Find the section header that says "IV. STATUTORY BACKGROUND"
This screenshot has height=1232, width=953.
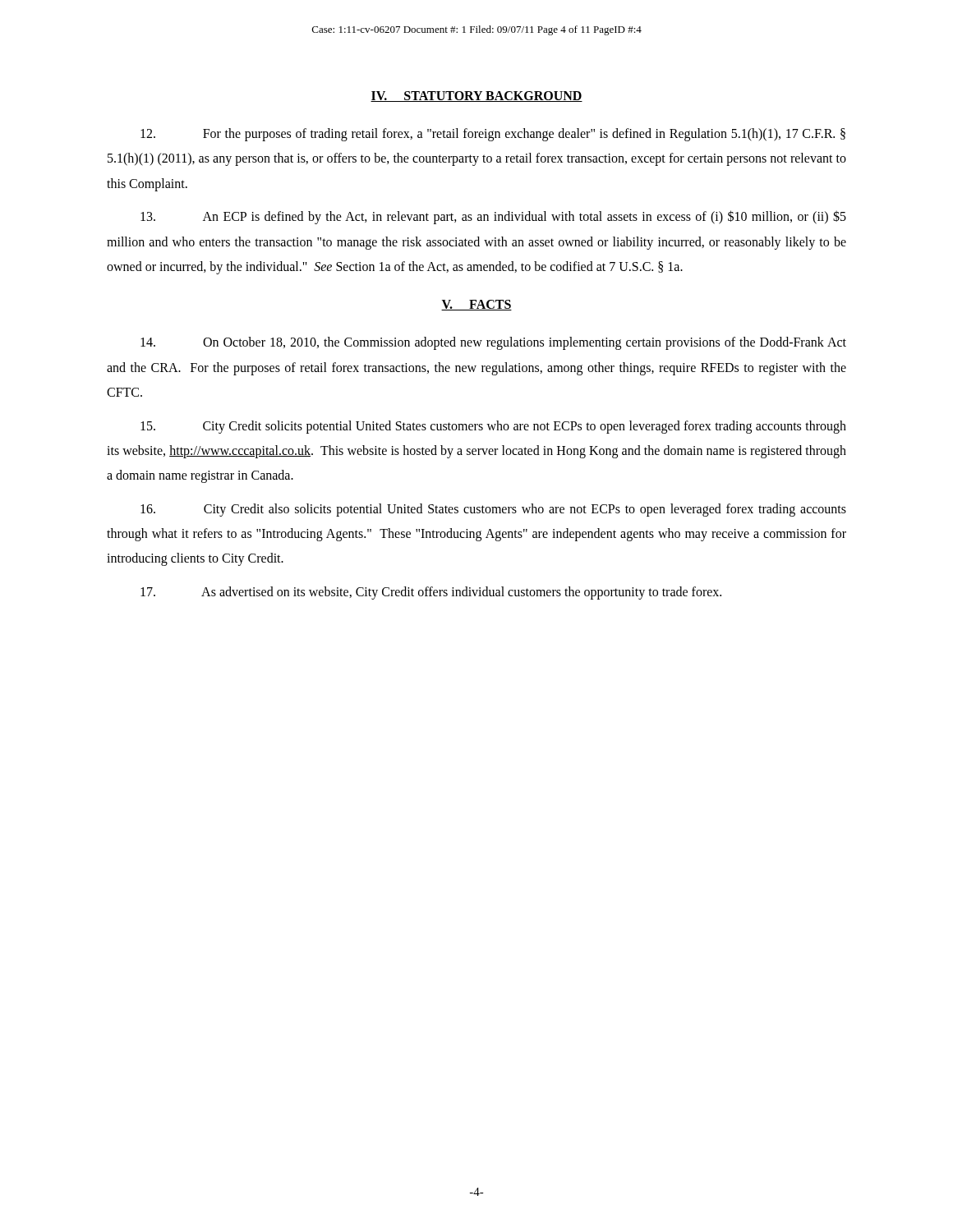pos(476,96)
